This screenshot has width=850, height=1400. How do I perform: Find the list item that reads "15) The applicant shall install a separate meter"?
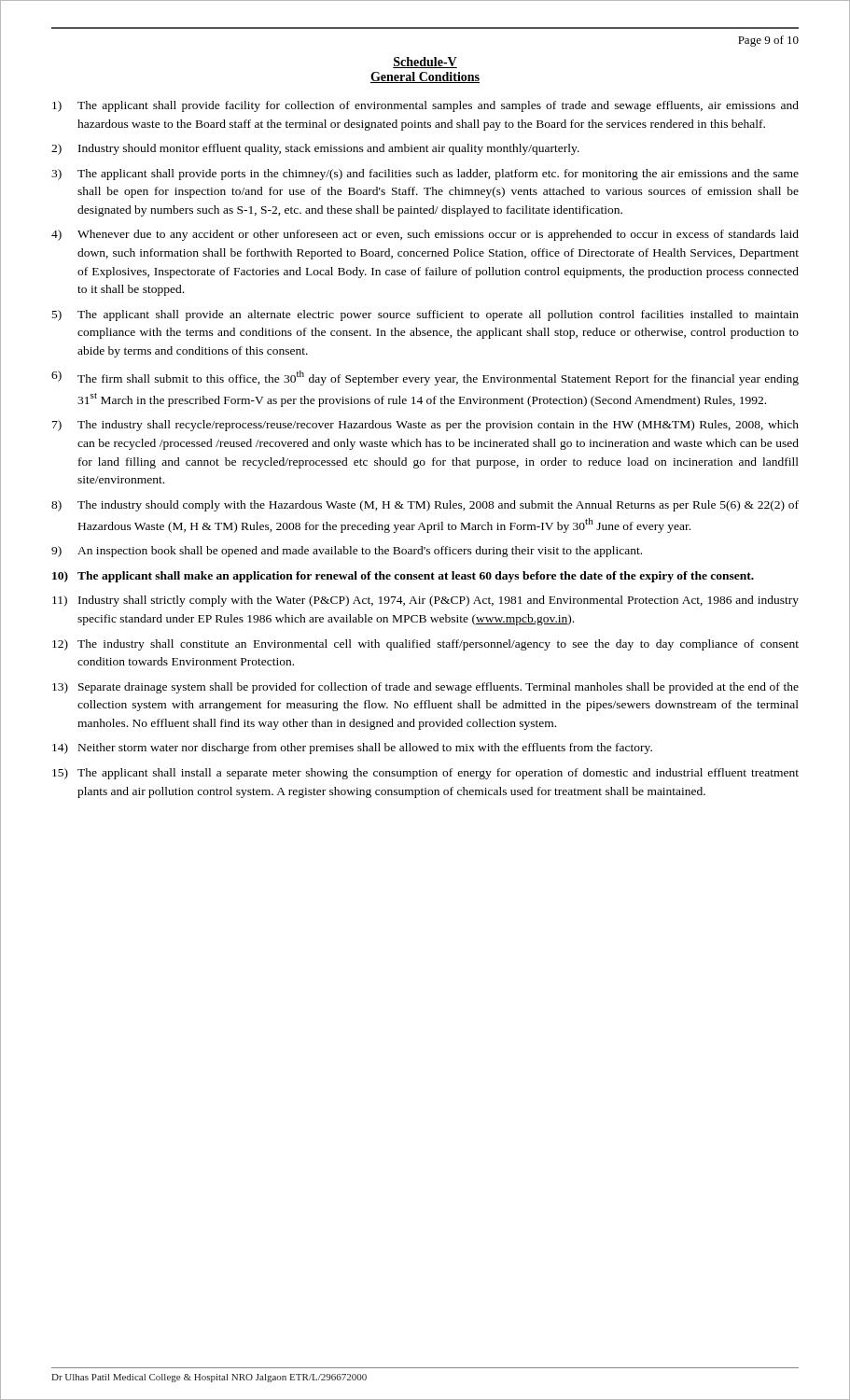click(425, 782)
